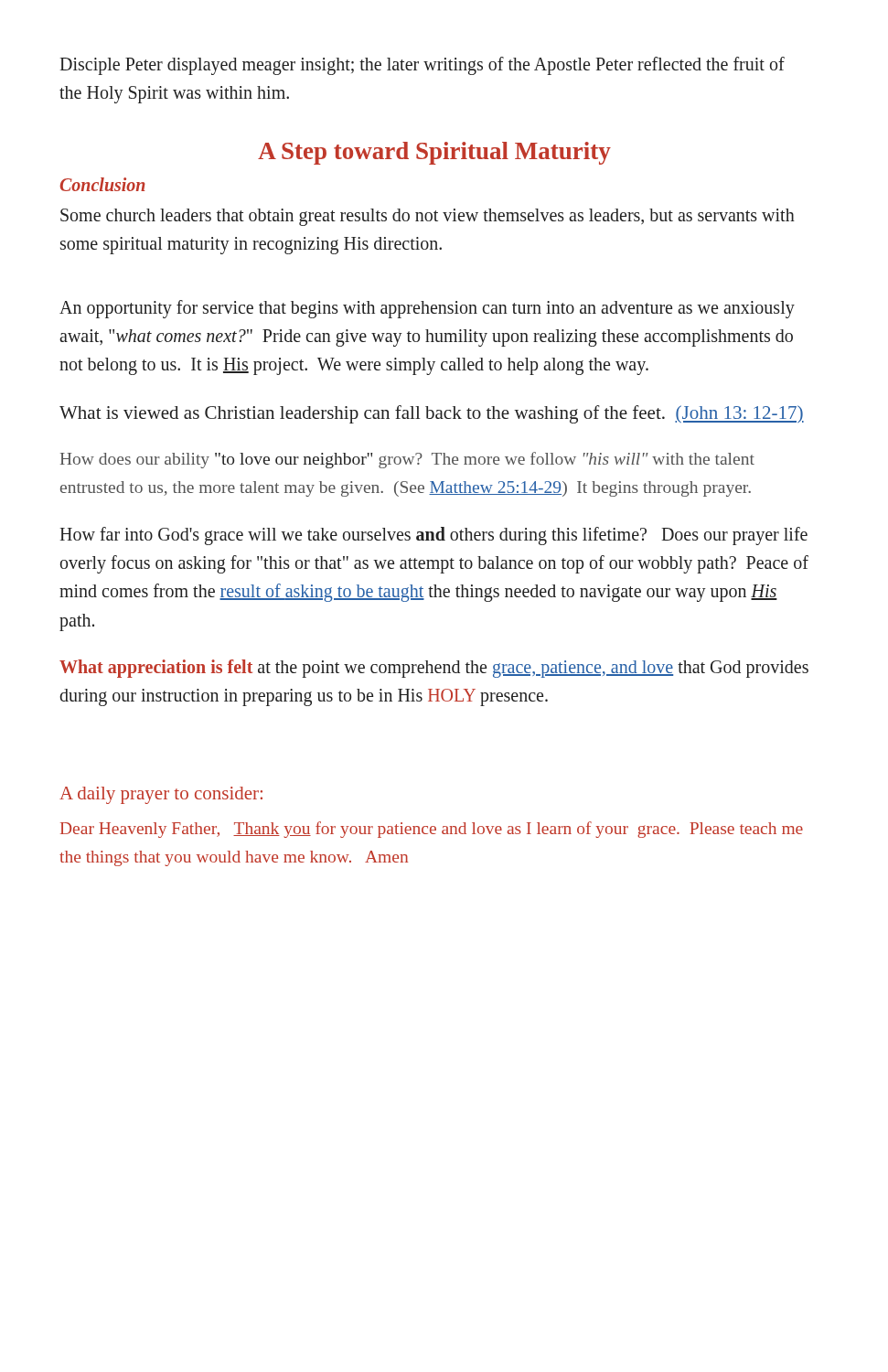Find the section header on this page that starts "A daily prayer"
This screenshot has width=888, height=1372.
[161, 795]
